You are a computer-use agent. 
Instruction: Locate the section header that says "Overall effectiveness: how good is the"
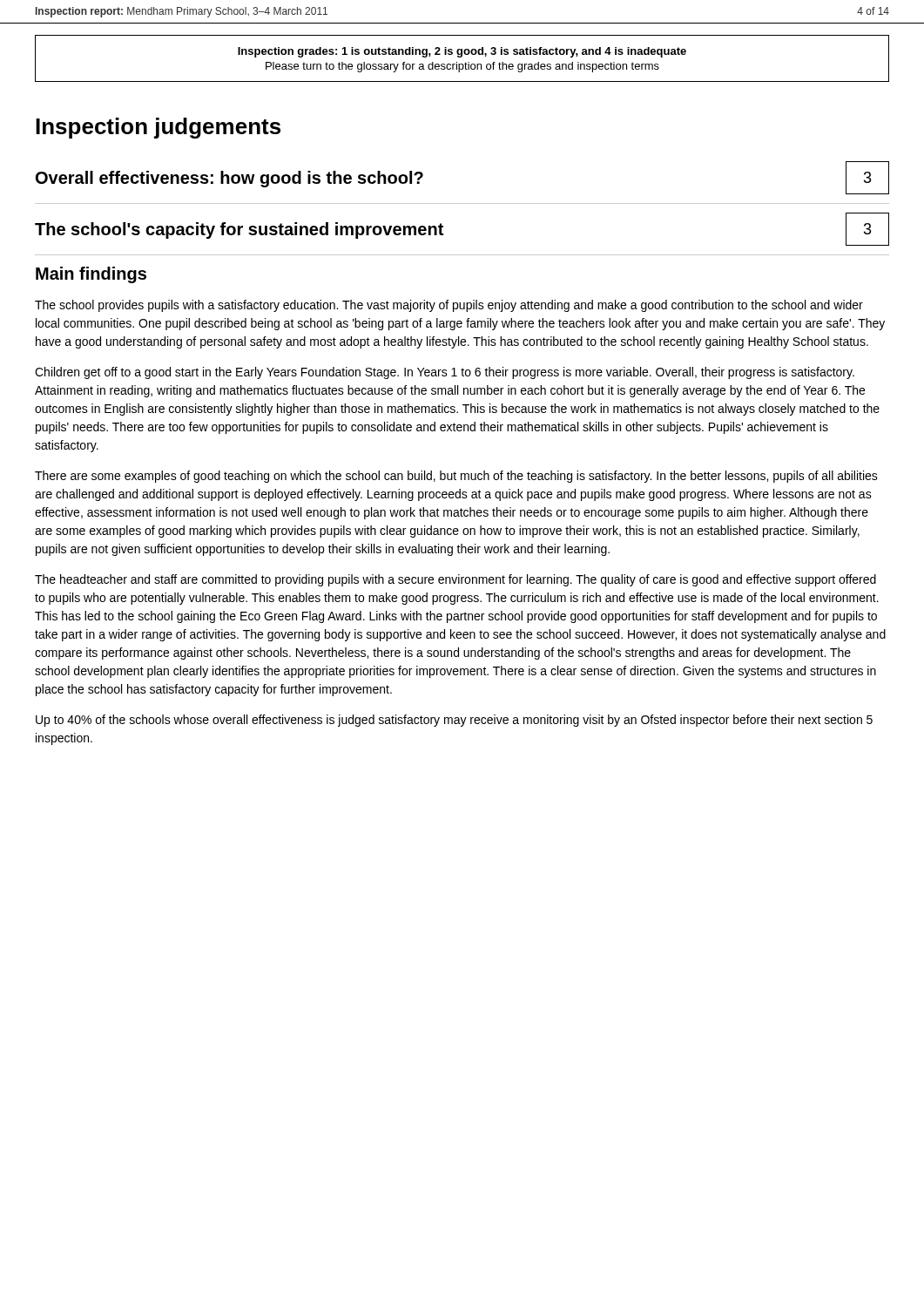pos(224,176)
